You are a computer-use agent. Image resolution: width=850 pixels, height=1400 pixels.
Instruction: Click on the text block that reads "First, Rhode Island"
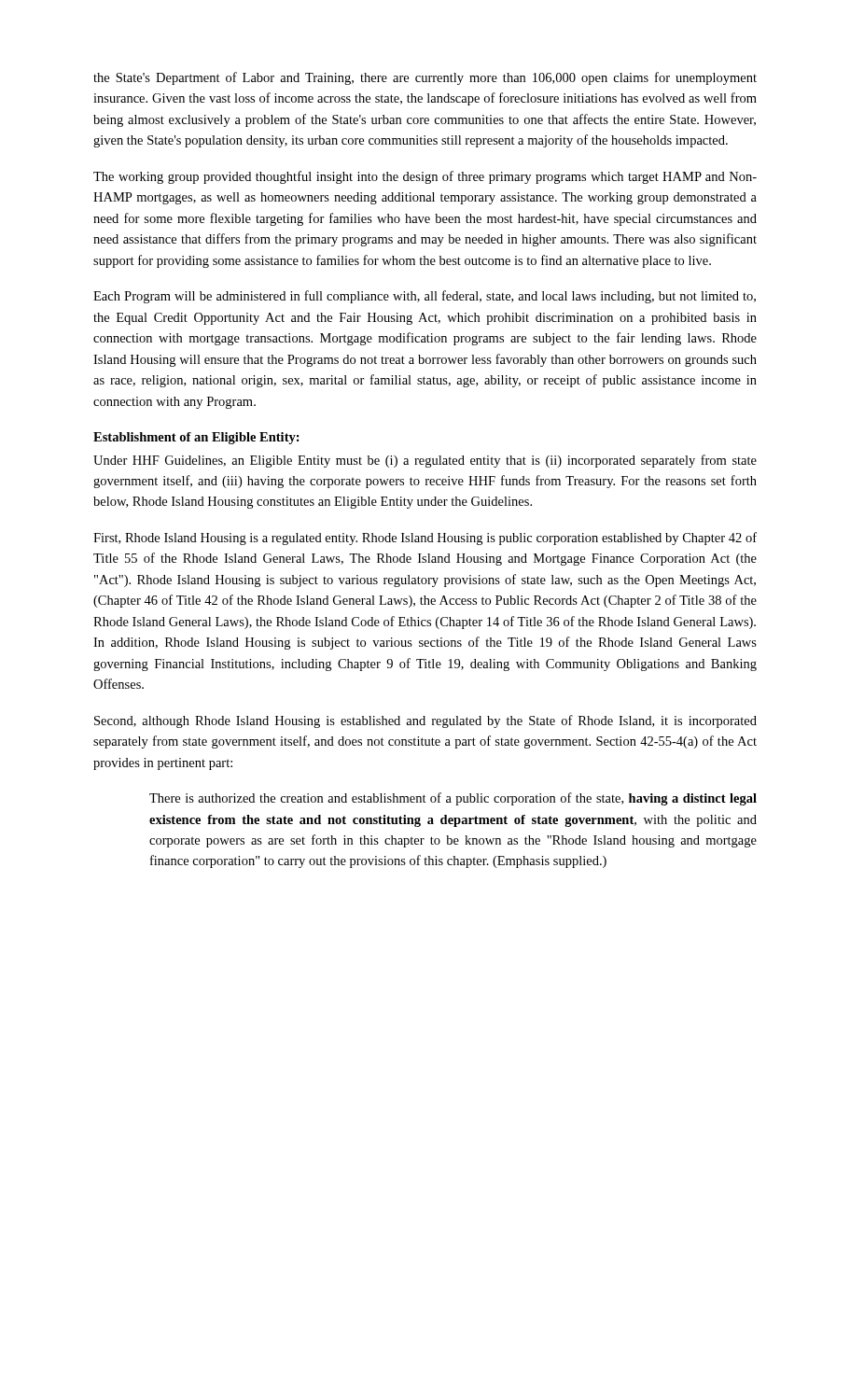click(425, 611)
